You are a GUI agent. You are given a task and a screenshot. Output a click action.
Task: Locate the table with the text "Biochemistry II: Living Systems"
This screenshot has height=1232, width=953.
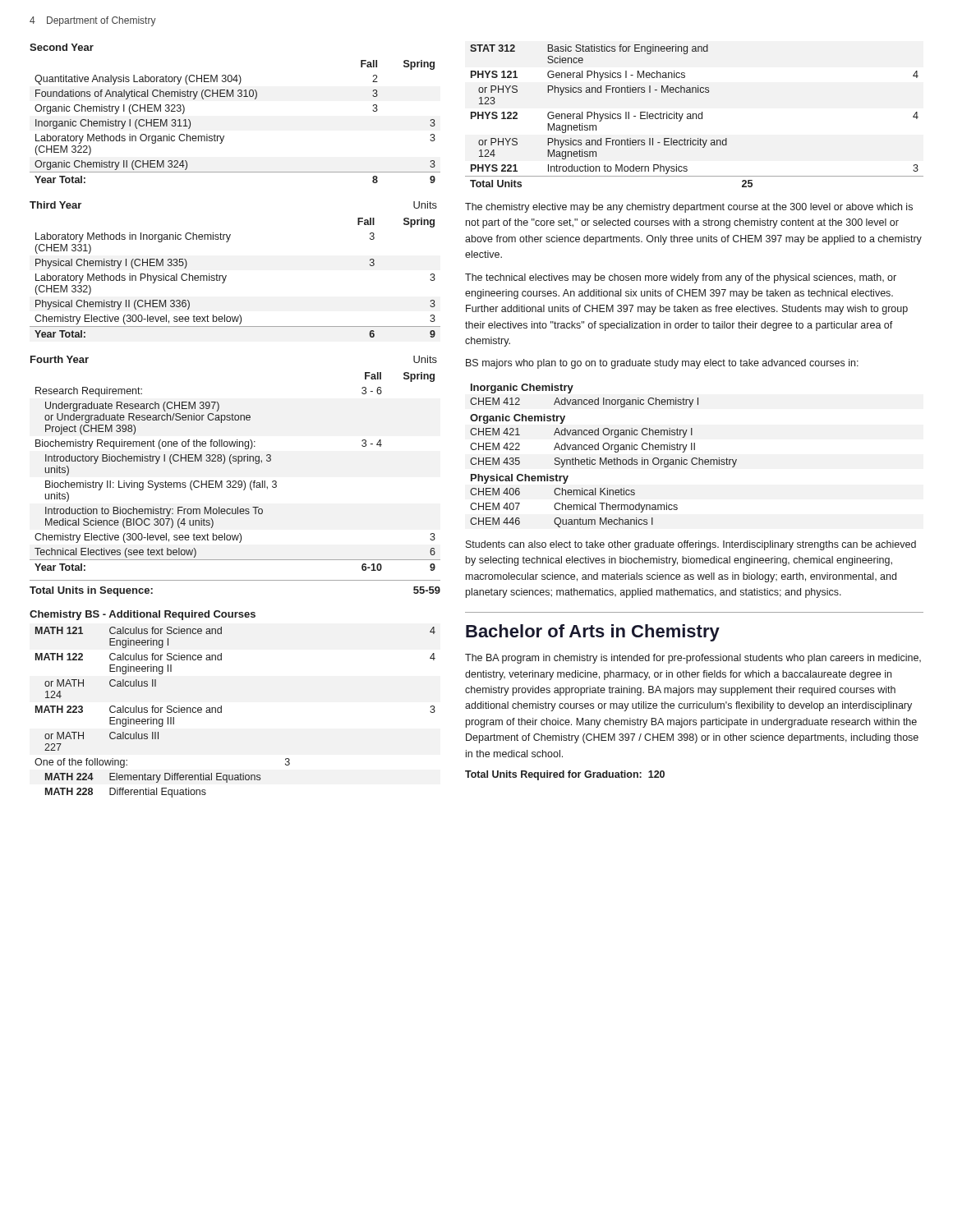pos(235,472)
